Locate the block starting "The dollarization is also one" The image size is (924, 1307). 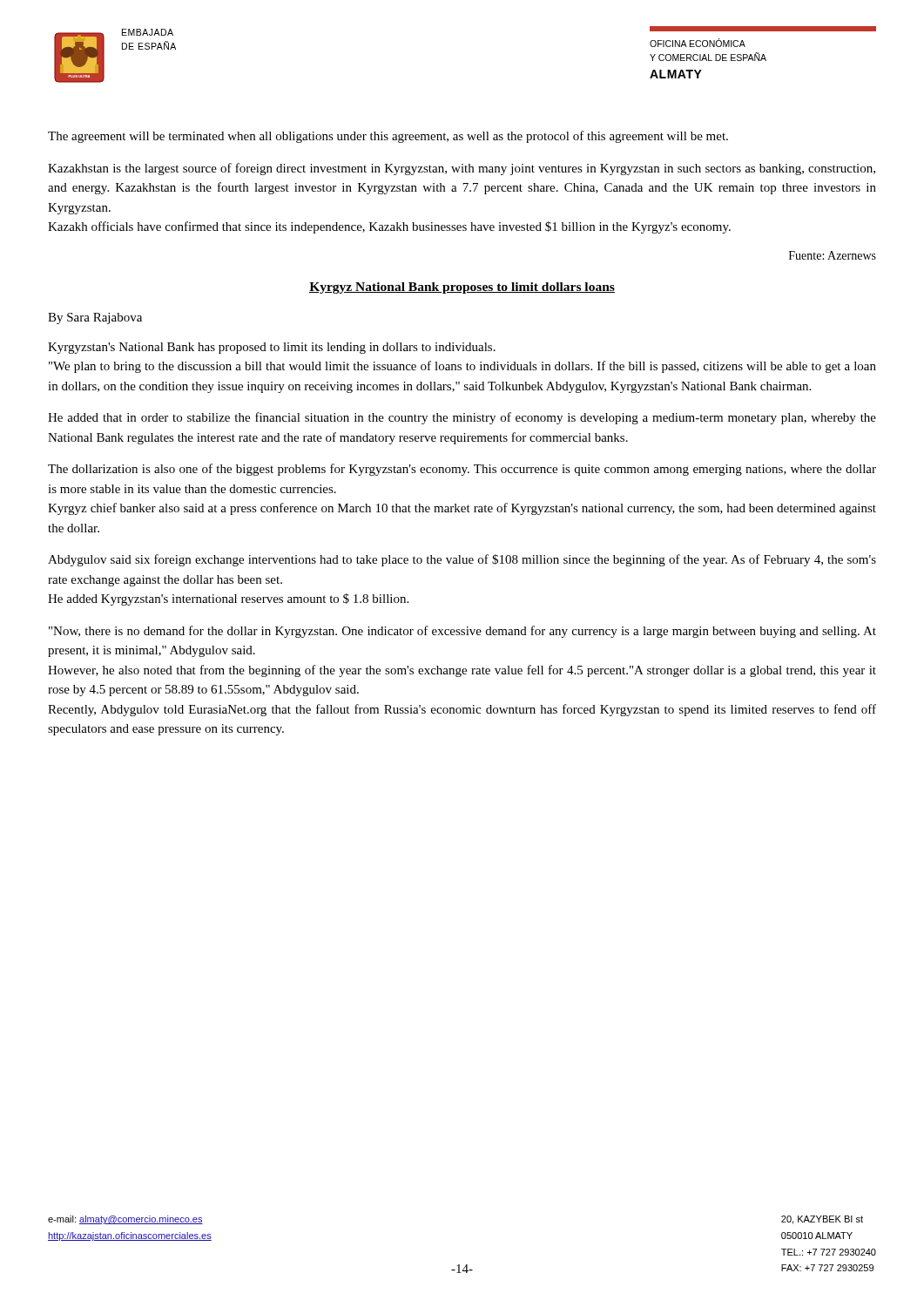(462, 498)
